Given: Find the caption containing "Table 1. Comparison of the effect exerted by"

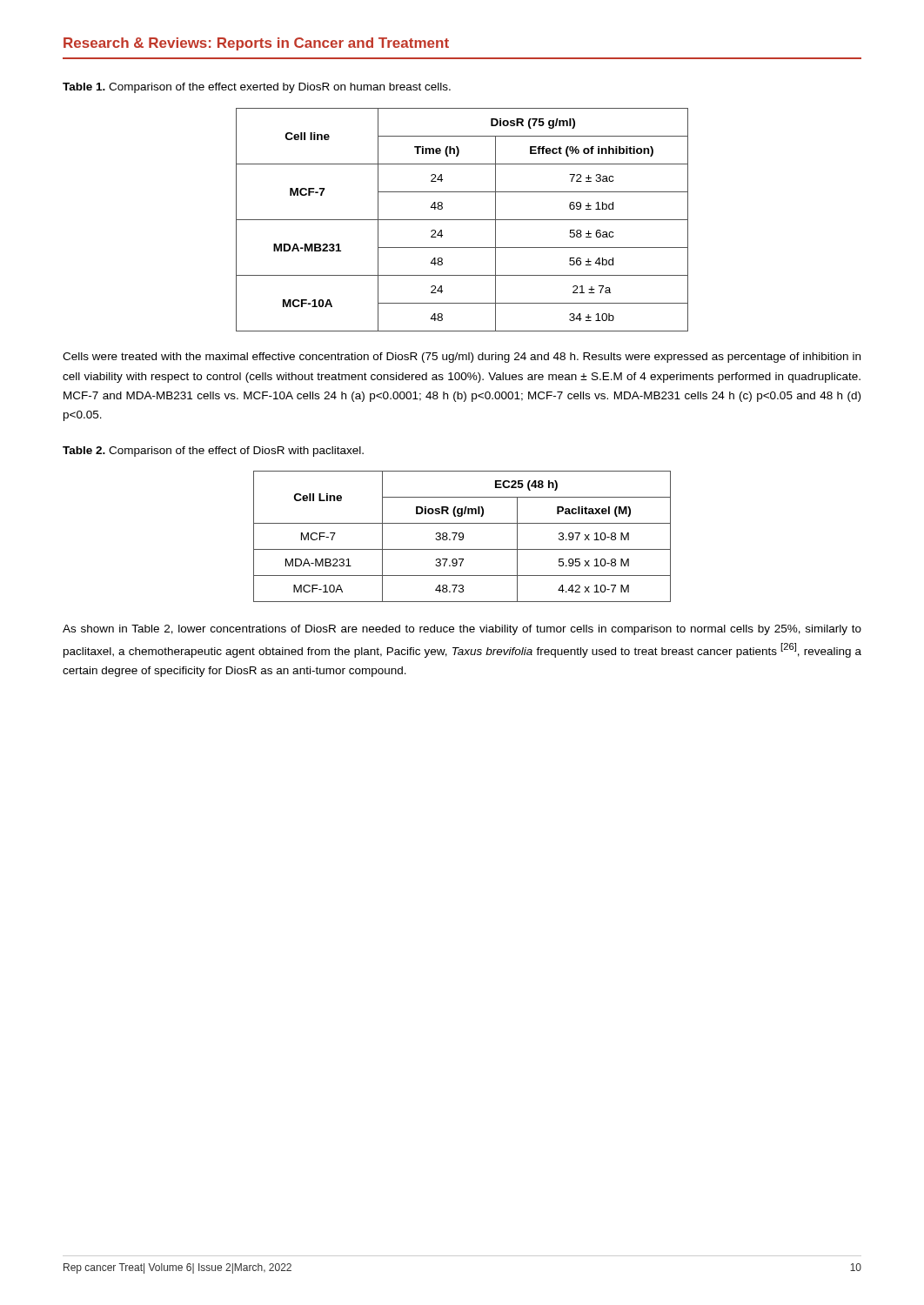Looking at the screenshot, I should tap(257, 87).
